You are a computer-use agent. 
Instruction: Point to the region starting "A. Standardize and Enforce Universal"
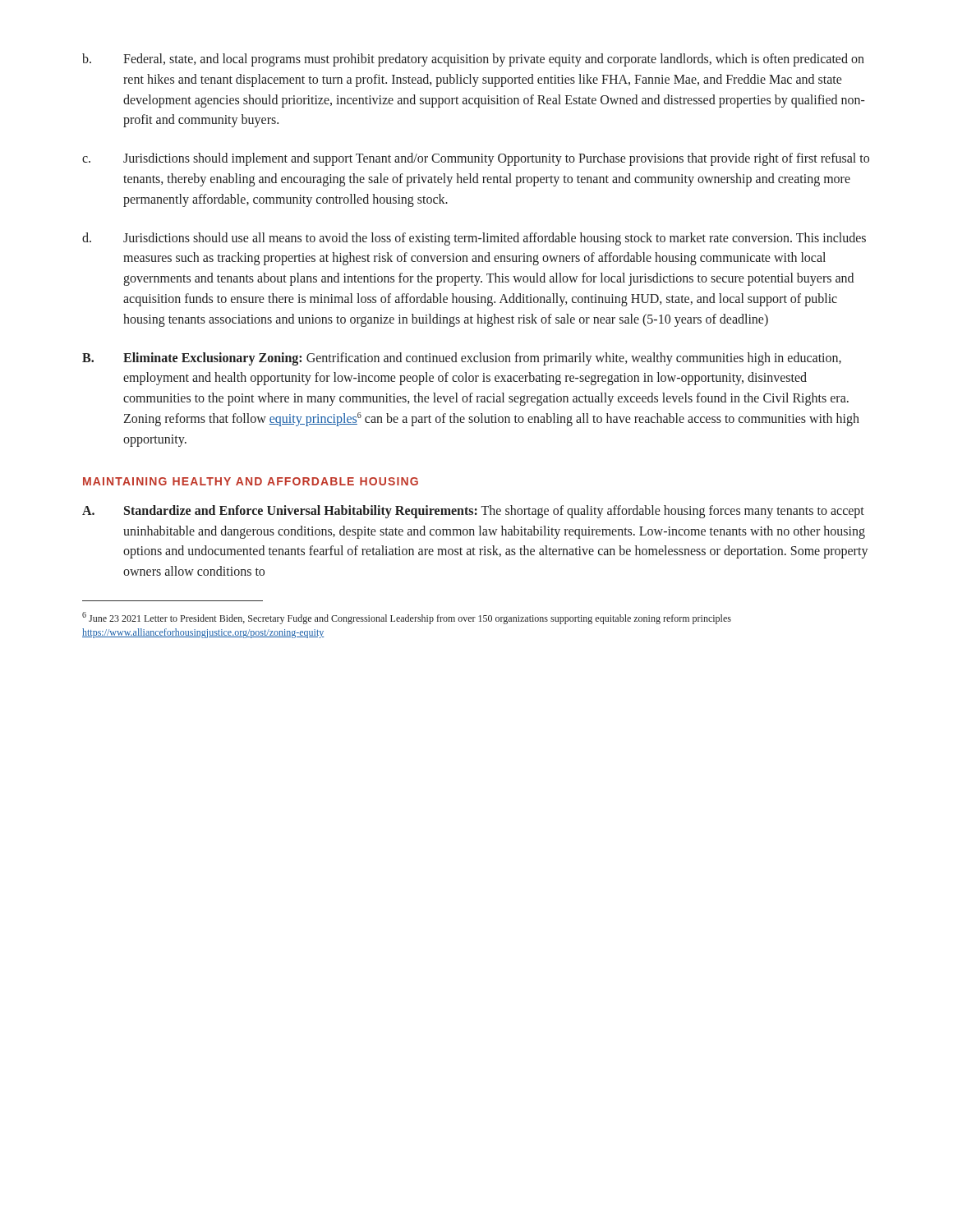point(476,542)
